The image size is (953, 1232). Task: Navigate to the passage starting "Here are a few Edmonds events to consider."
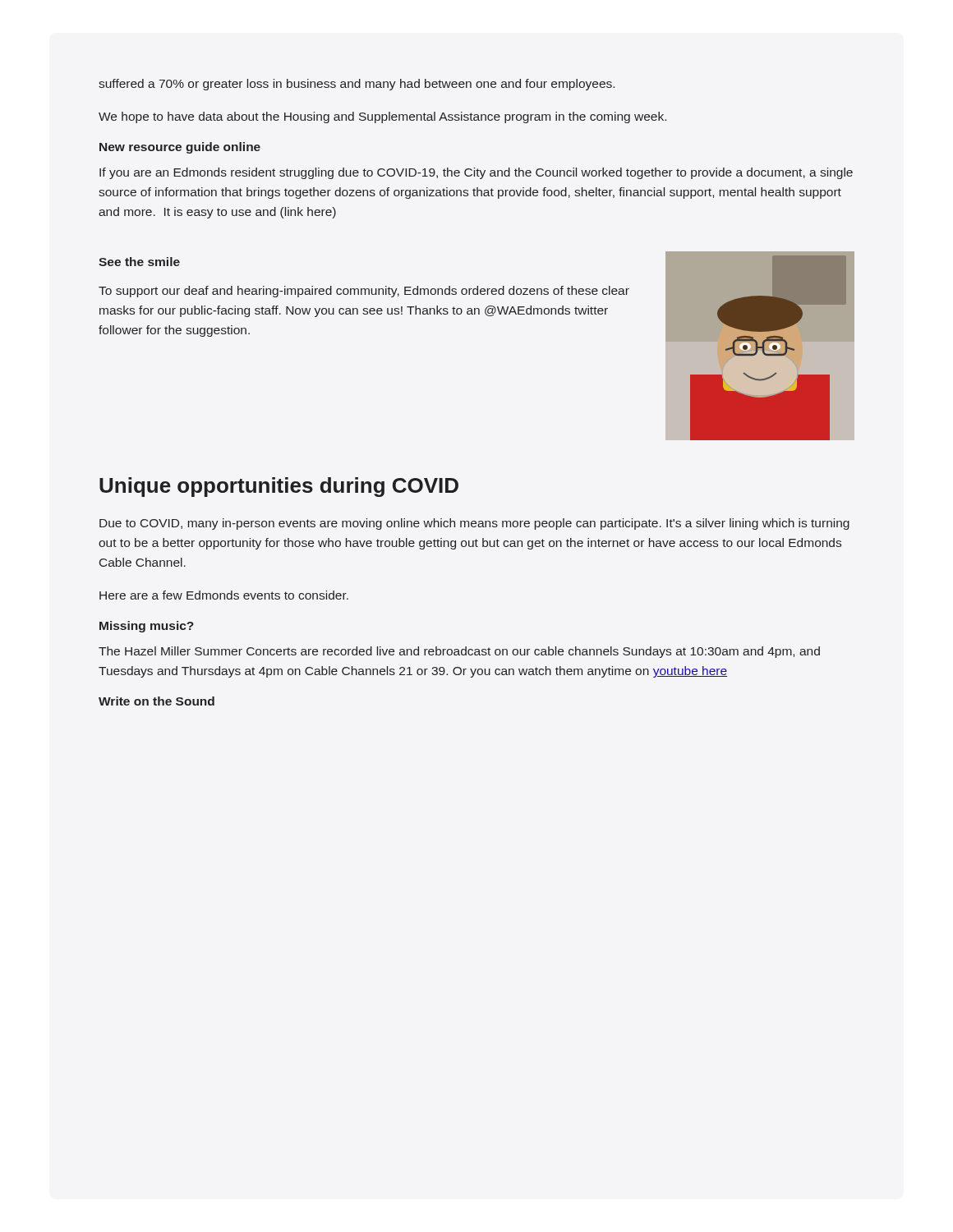coord(224,595)
